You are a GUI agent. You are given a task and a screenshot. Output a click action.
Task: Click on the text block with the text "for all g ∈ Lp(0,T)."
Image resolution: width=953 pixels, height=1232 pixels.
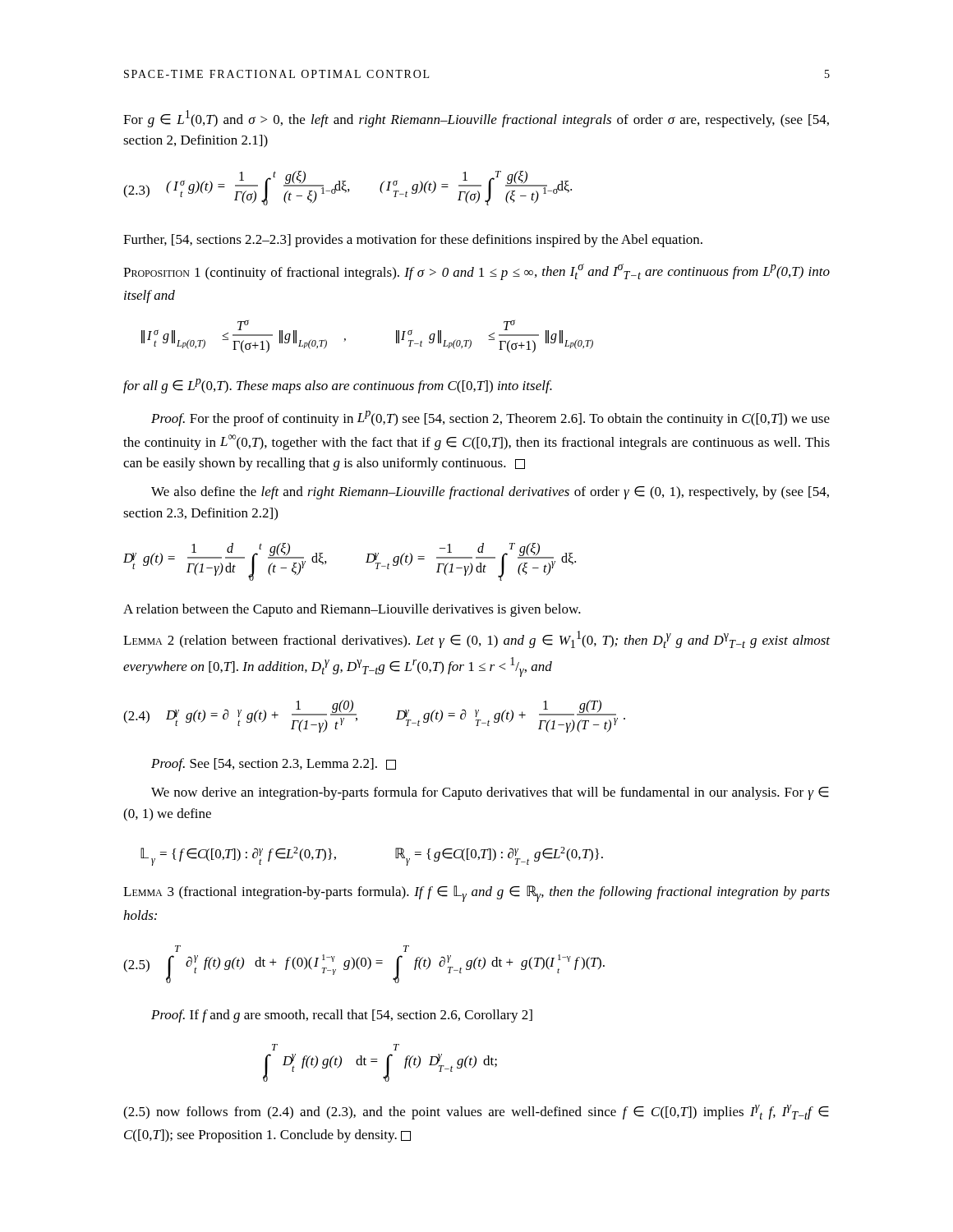tap(338, 384)
